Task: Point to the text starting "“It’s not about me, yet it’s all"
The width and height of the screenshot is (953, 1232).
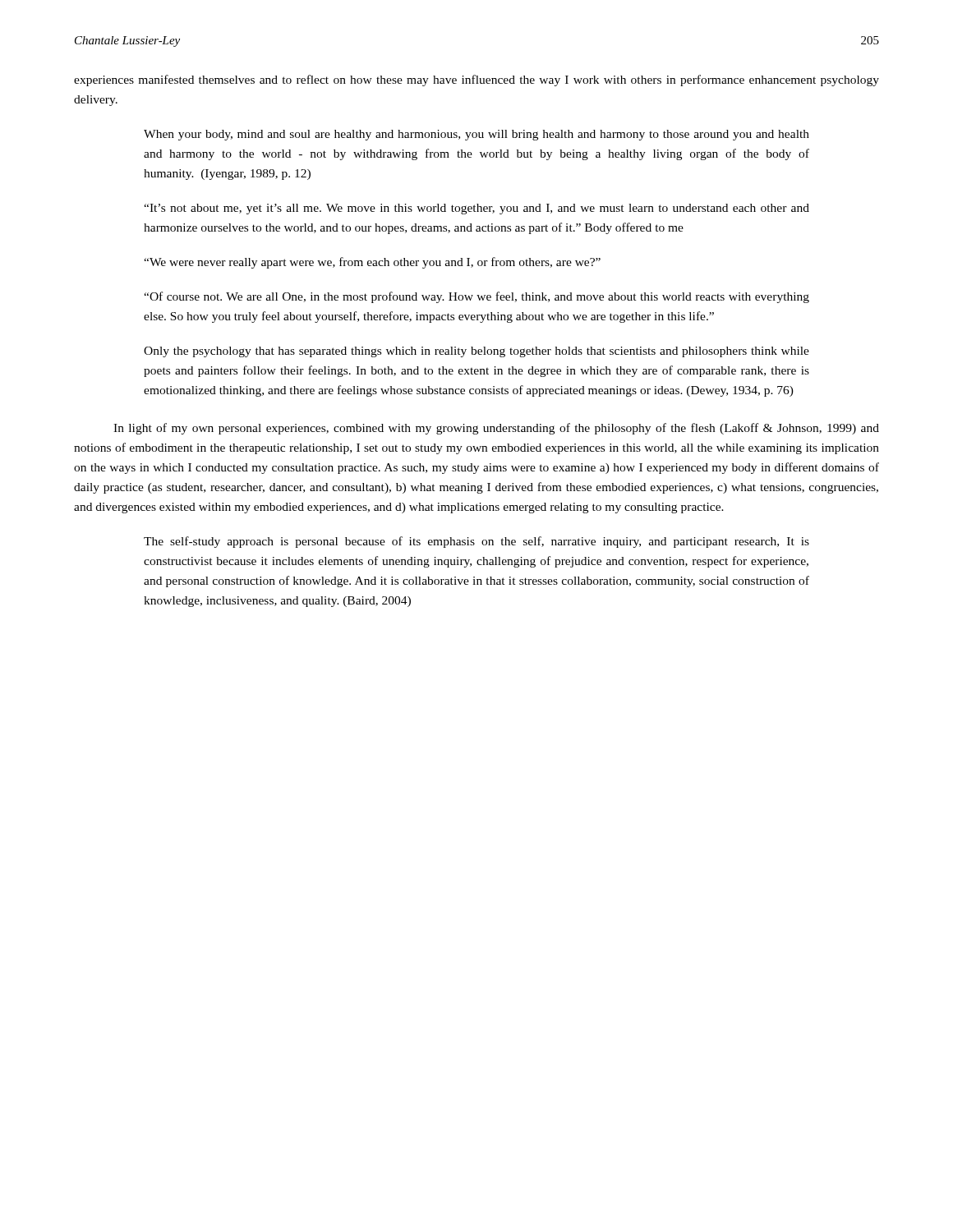Action: [x=476, y=217]
